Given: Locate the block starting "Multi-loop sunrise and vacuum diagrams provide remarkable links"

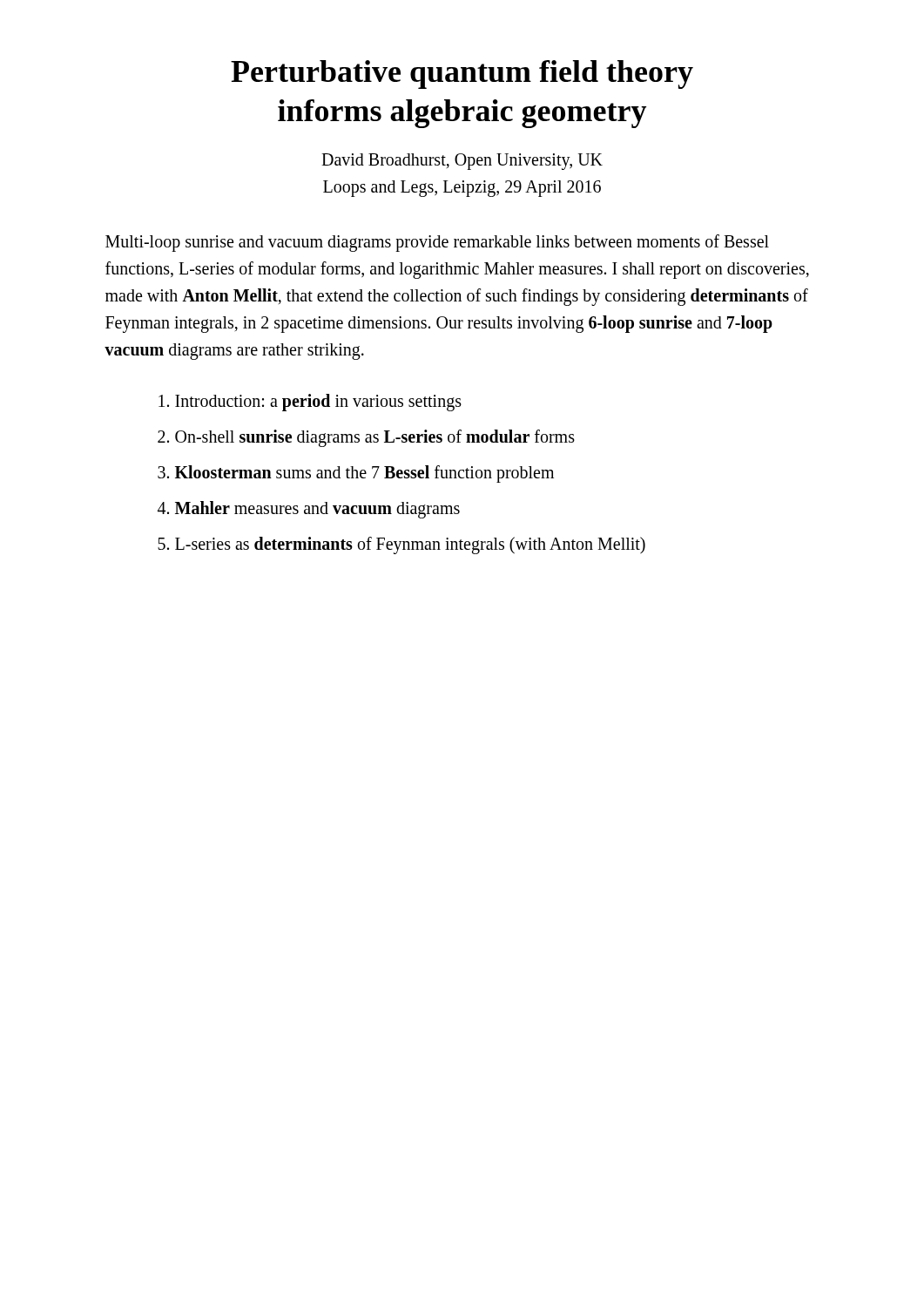Looking at the screenshot, I should tap(457, 295).
